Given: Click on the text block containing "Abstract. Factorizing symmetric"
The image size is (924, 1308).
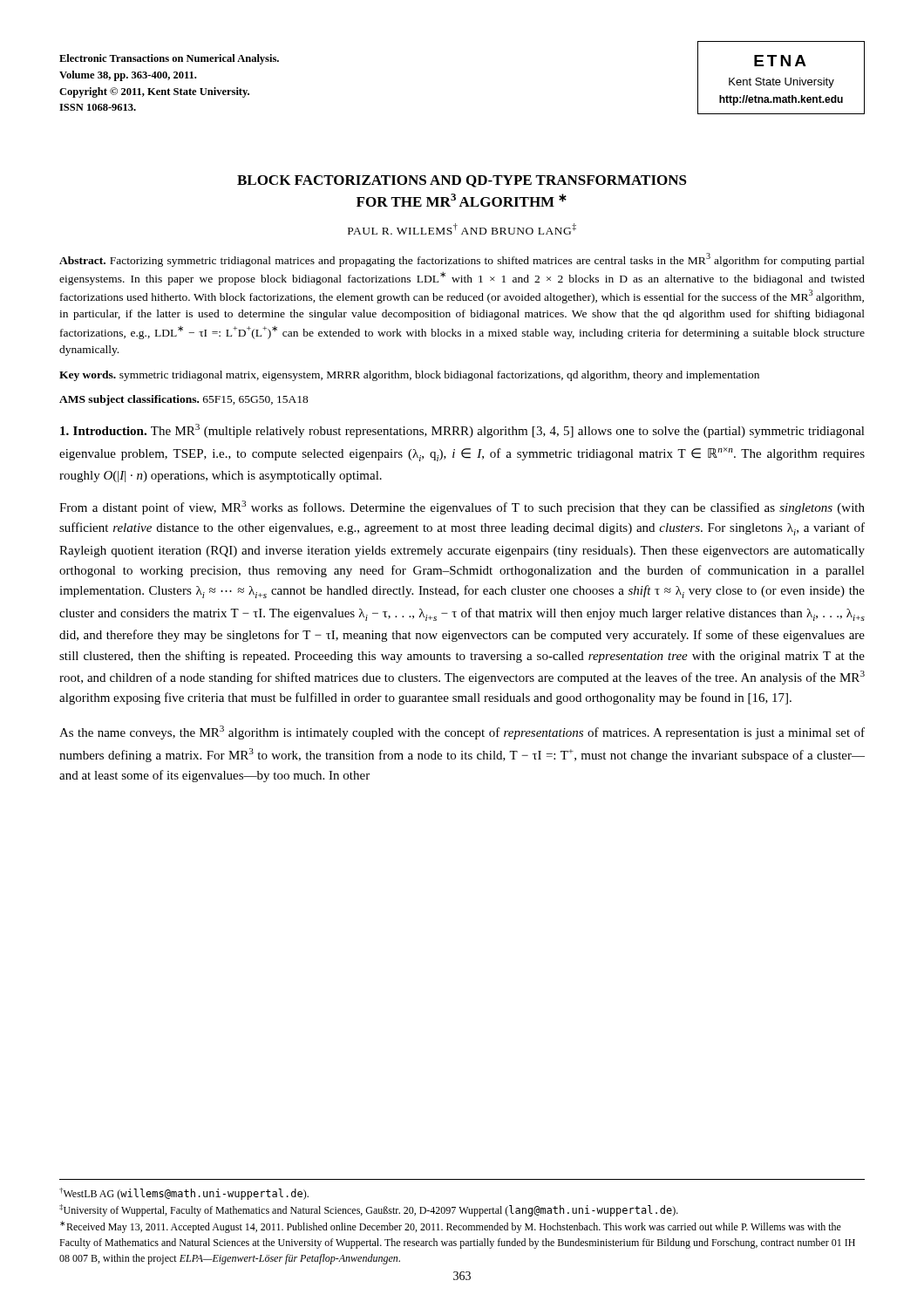Looking at the screenshot, I should [462, 303].
